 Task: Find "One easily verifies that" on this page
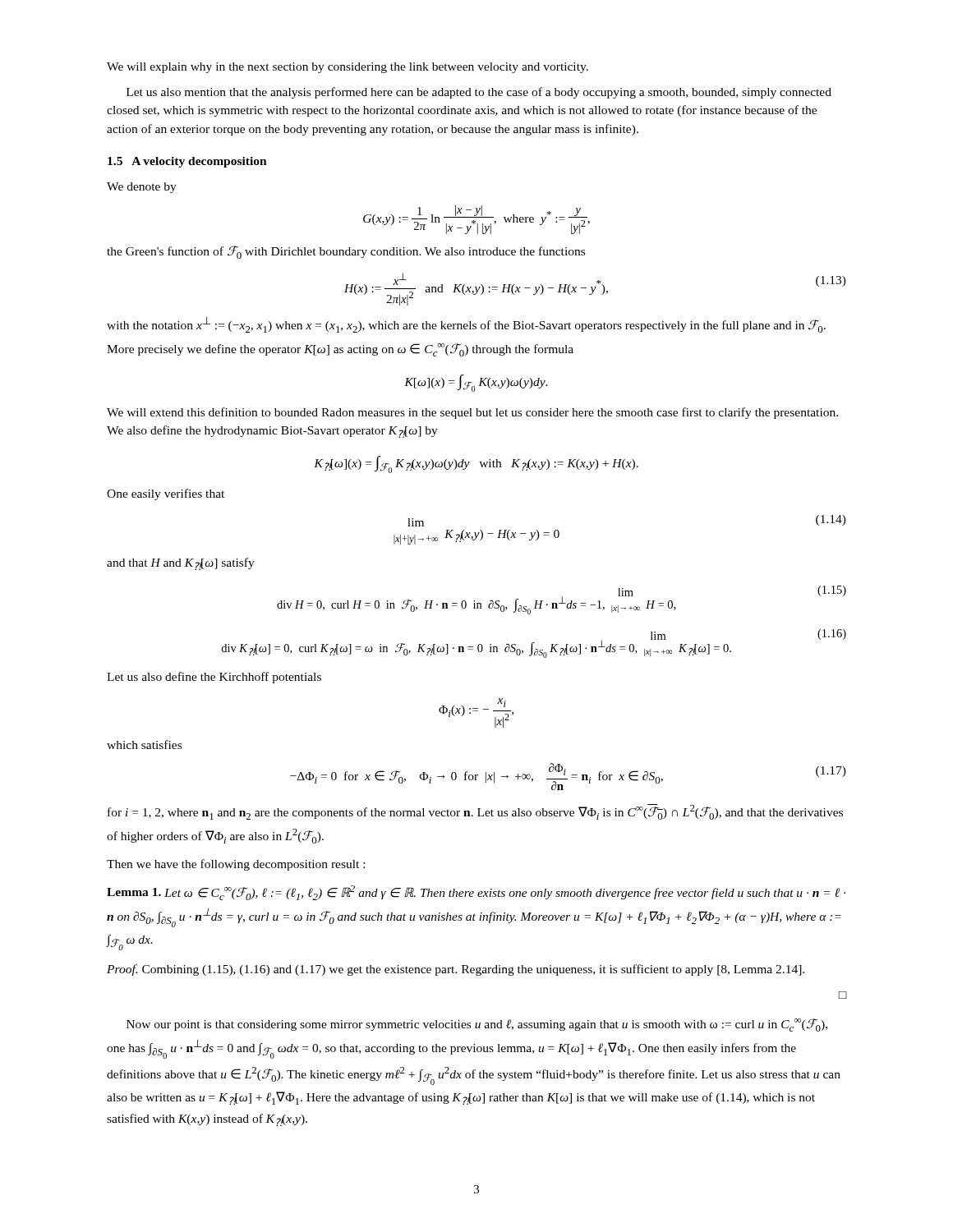(x=166, y=493)
